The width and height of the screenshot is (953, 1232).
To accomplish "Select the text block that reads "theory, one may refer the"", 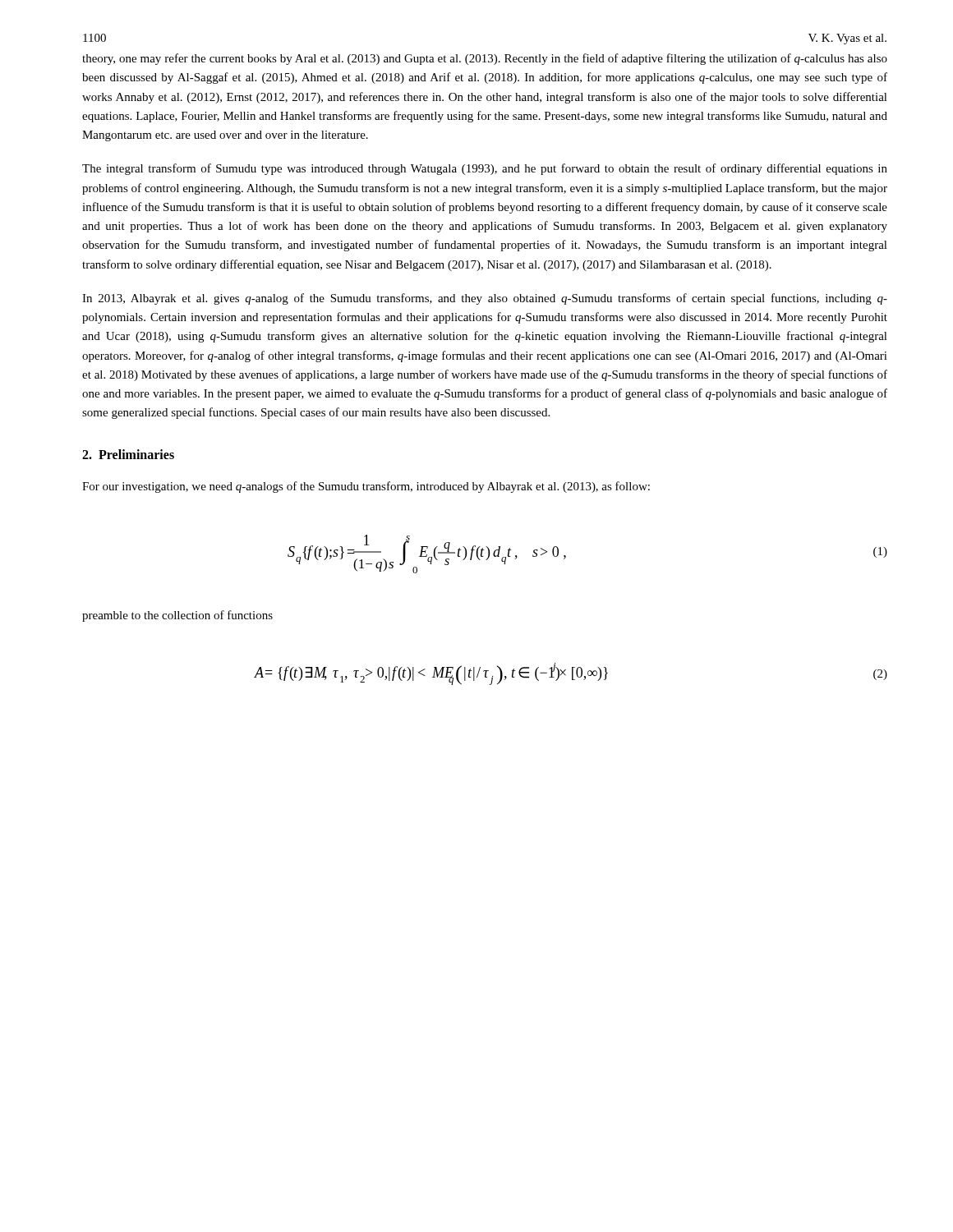I will (485, 97).
